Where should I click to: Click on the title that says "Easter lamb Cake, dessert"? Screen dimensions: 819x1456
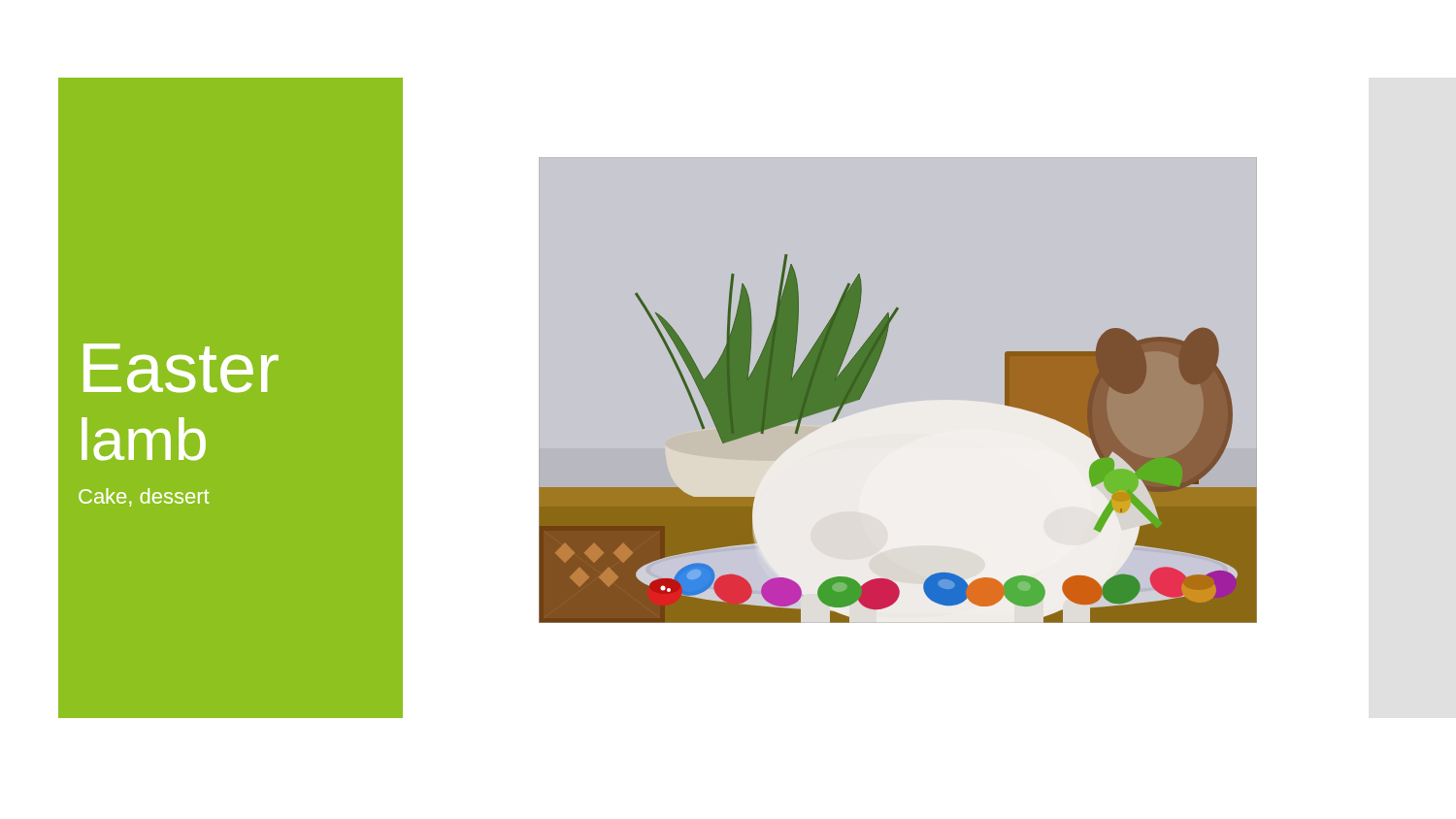[x=181, y=368]
